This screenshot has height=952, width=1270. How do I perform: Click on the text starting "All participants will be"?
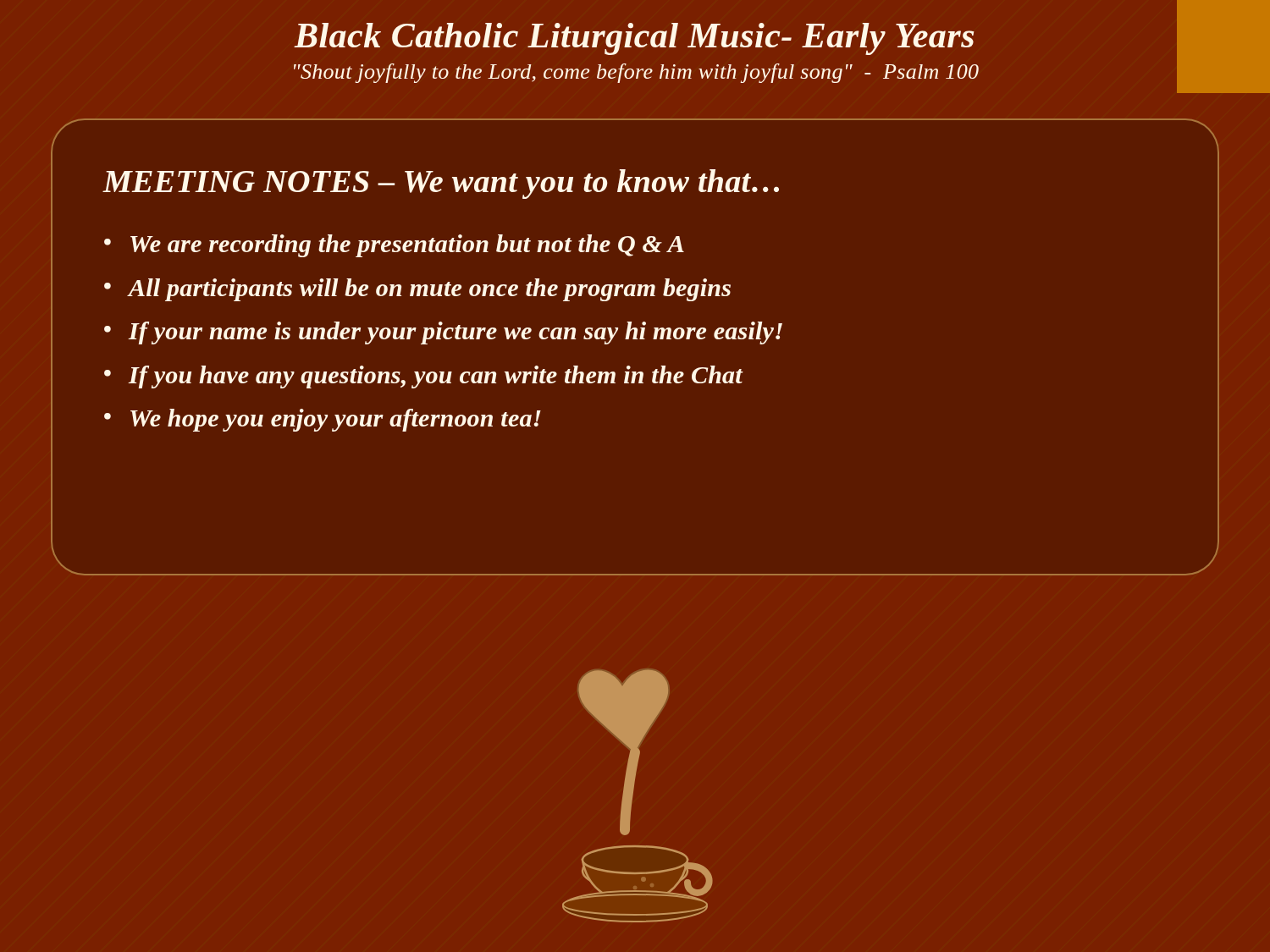(430, 287)
